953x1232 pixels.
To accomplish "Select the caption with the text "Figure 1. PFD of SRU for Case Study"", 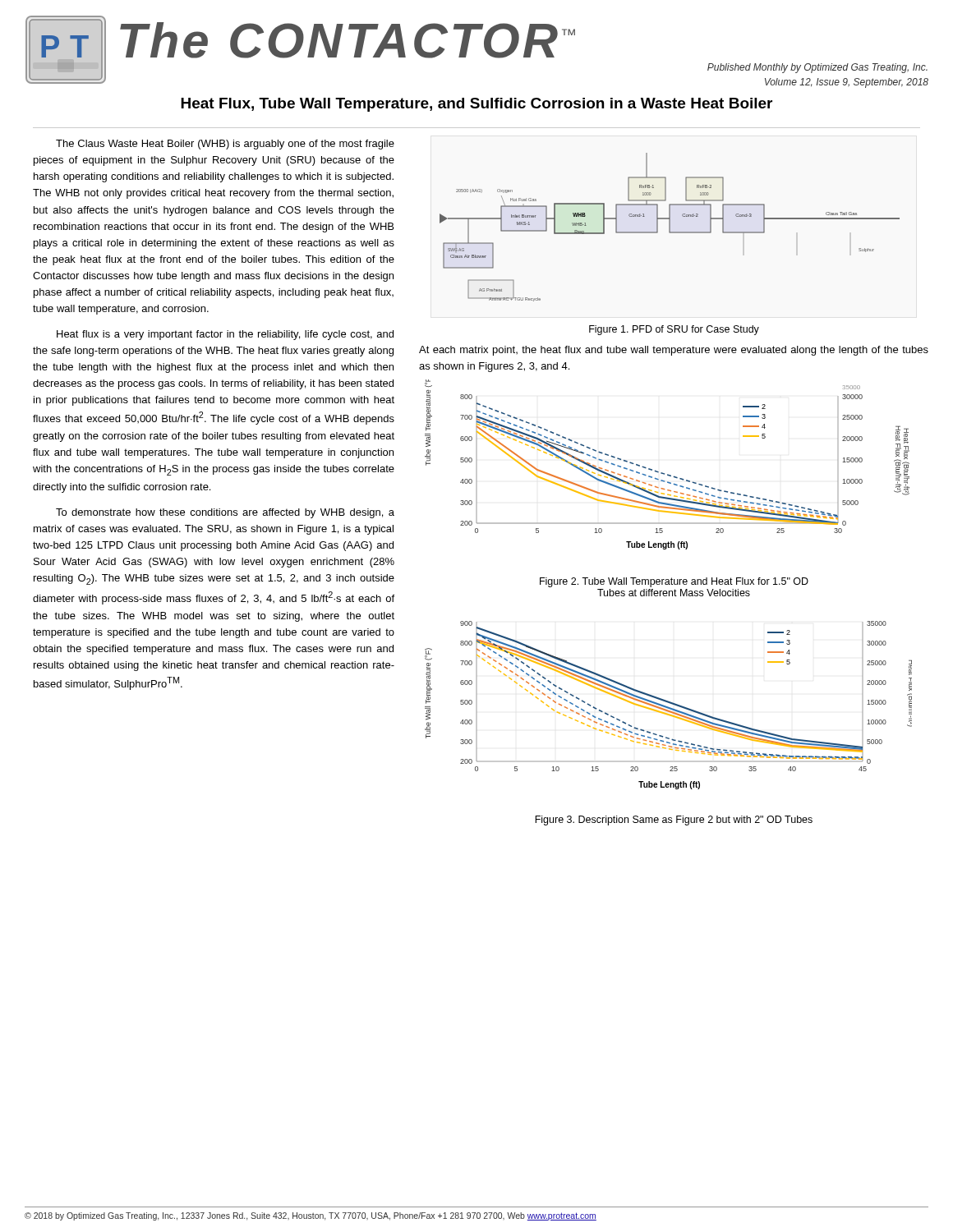I will click(674, 329).
